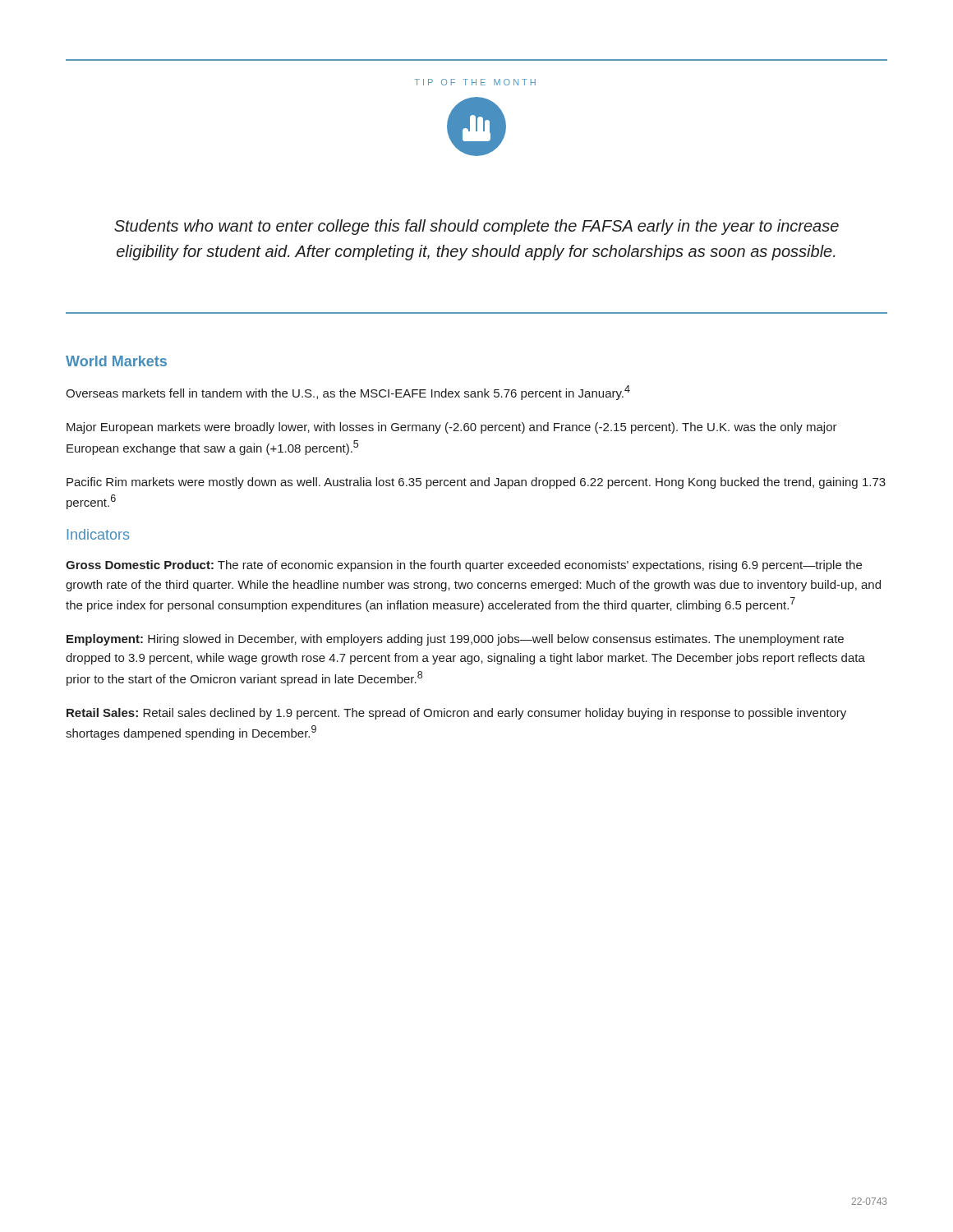This screenshot has width=953, height=1232.
Task: Find the illustration
Action: [x=476, y=128]
